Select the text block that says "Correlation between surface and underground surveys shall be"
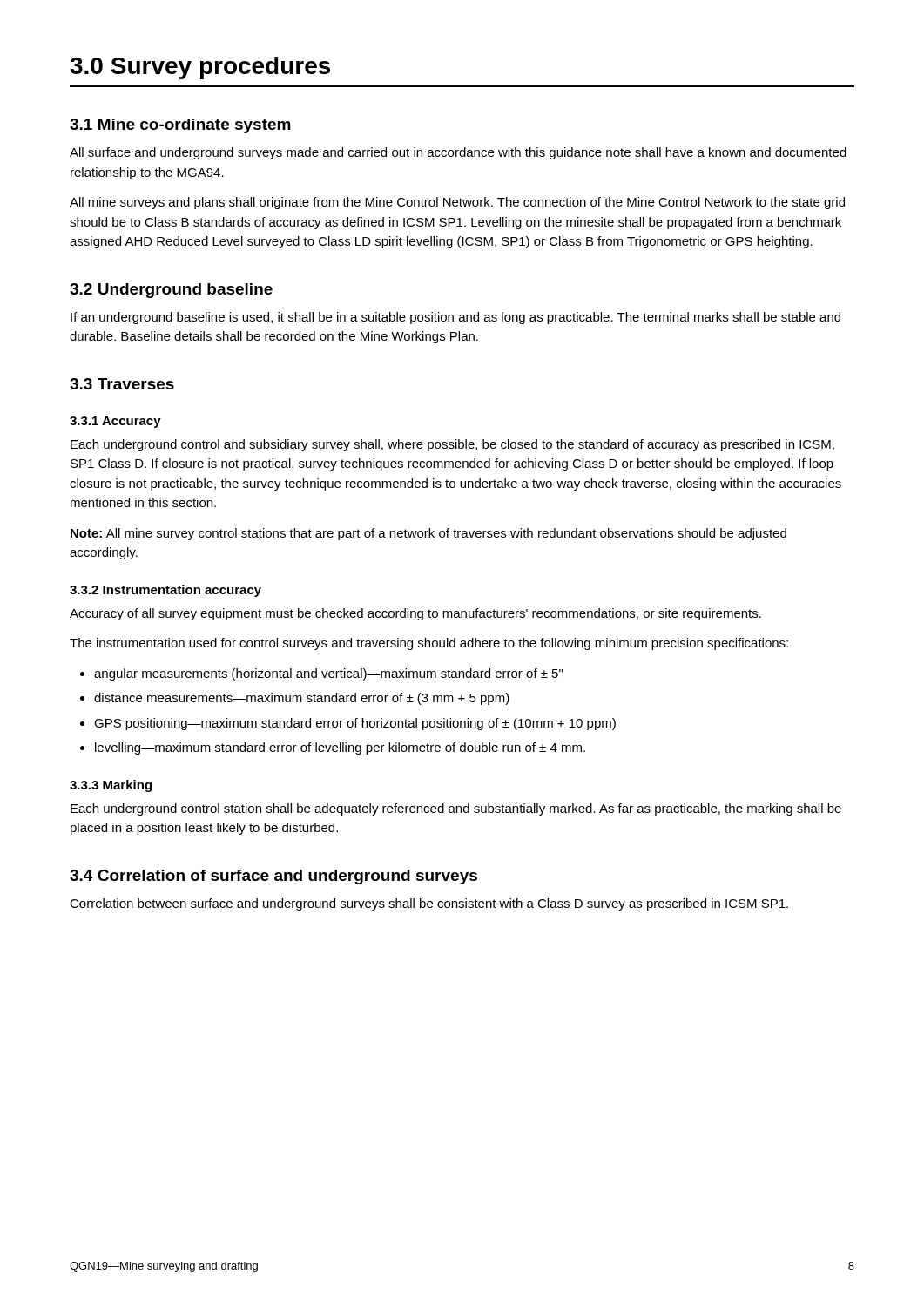The width and height of the screenshot is (924, 1307). 462,903
